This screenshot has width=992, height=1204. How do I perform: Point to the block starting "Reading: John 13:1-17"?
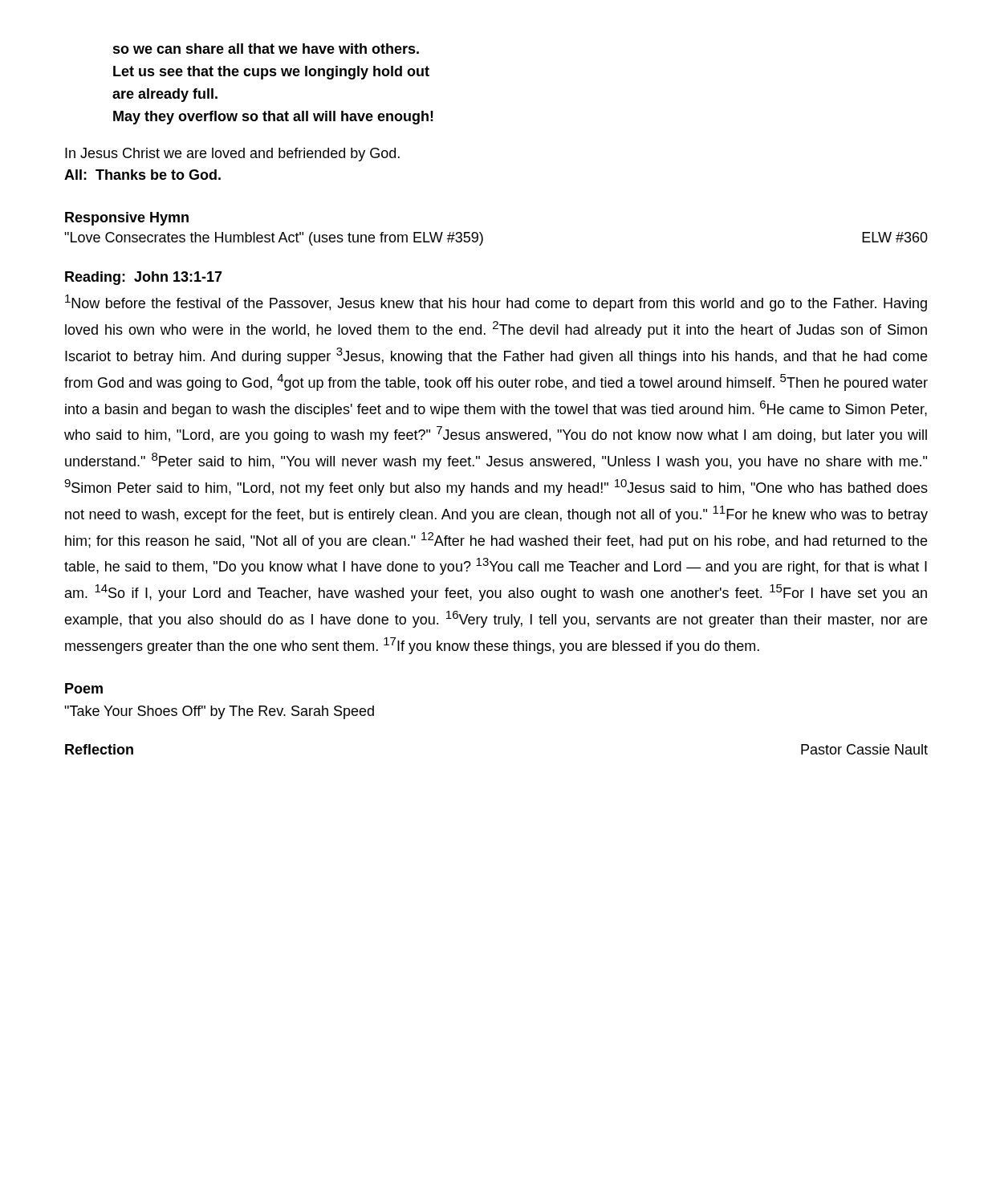143,277
